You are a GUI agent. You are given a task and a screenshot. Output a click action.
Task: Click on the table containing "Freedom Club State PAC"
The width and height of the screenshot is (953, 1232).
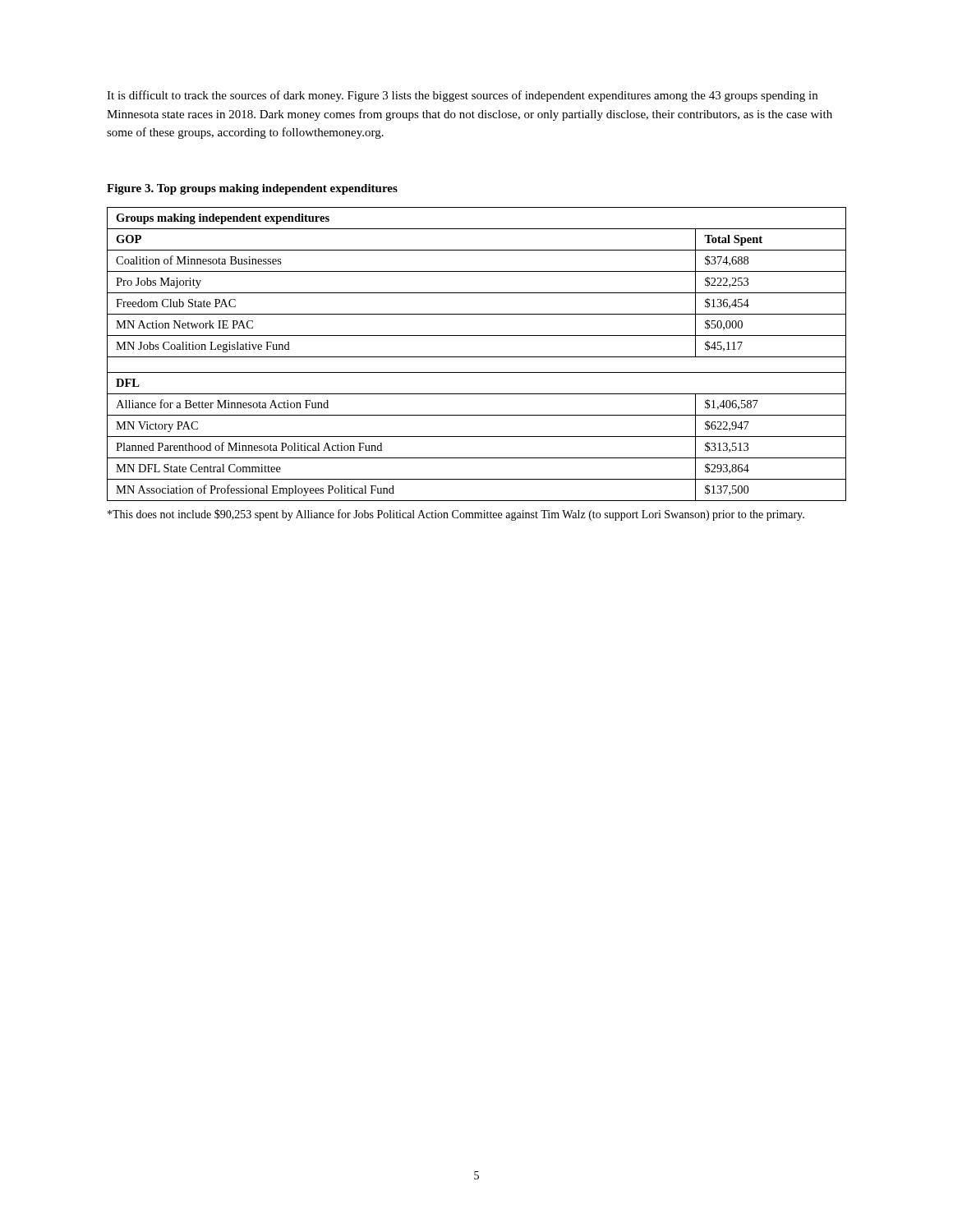coord(476,354)
